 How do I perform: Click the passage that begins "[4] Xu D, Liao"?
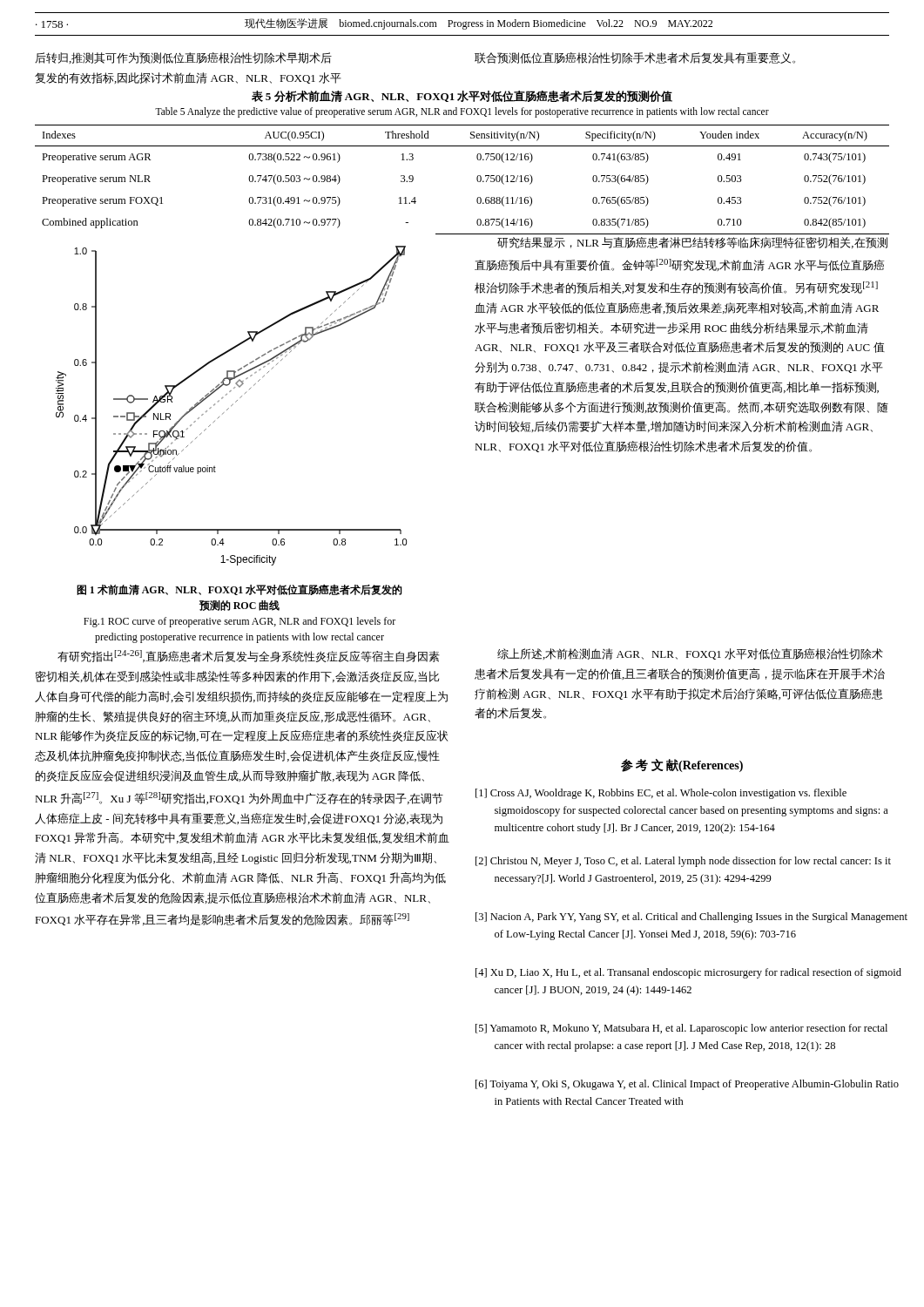pos(688,981)
